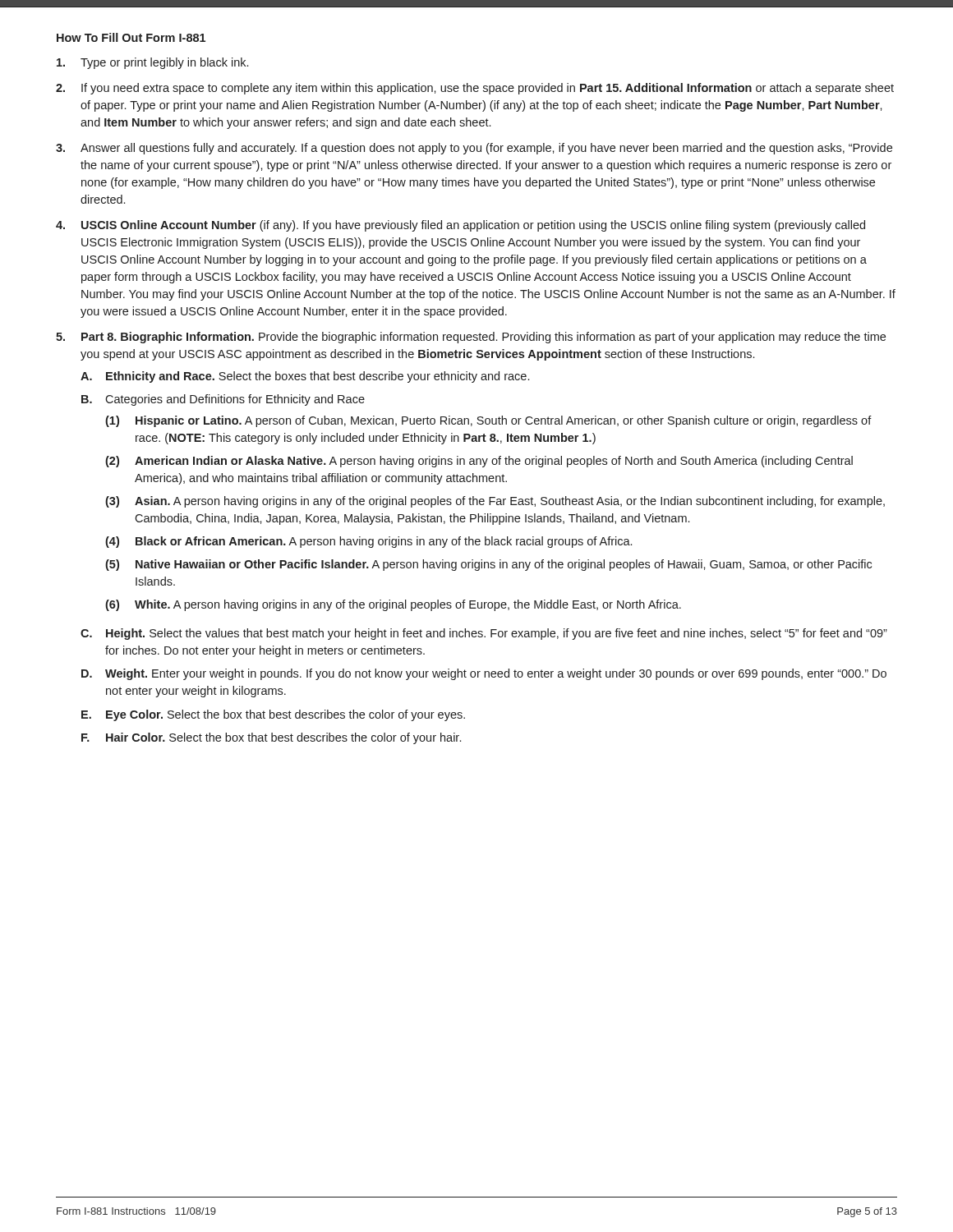This screenshot has height=1232, width=953.
Task: Locate the text starting "(2) American Indian or Alaska Native. A person"
Action: (501, 470)
